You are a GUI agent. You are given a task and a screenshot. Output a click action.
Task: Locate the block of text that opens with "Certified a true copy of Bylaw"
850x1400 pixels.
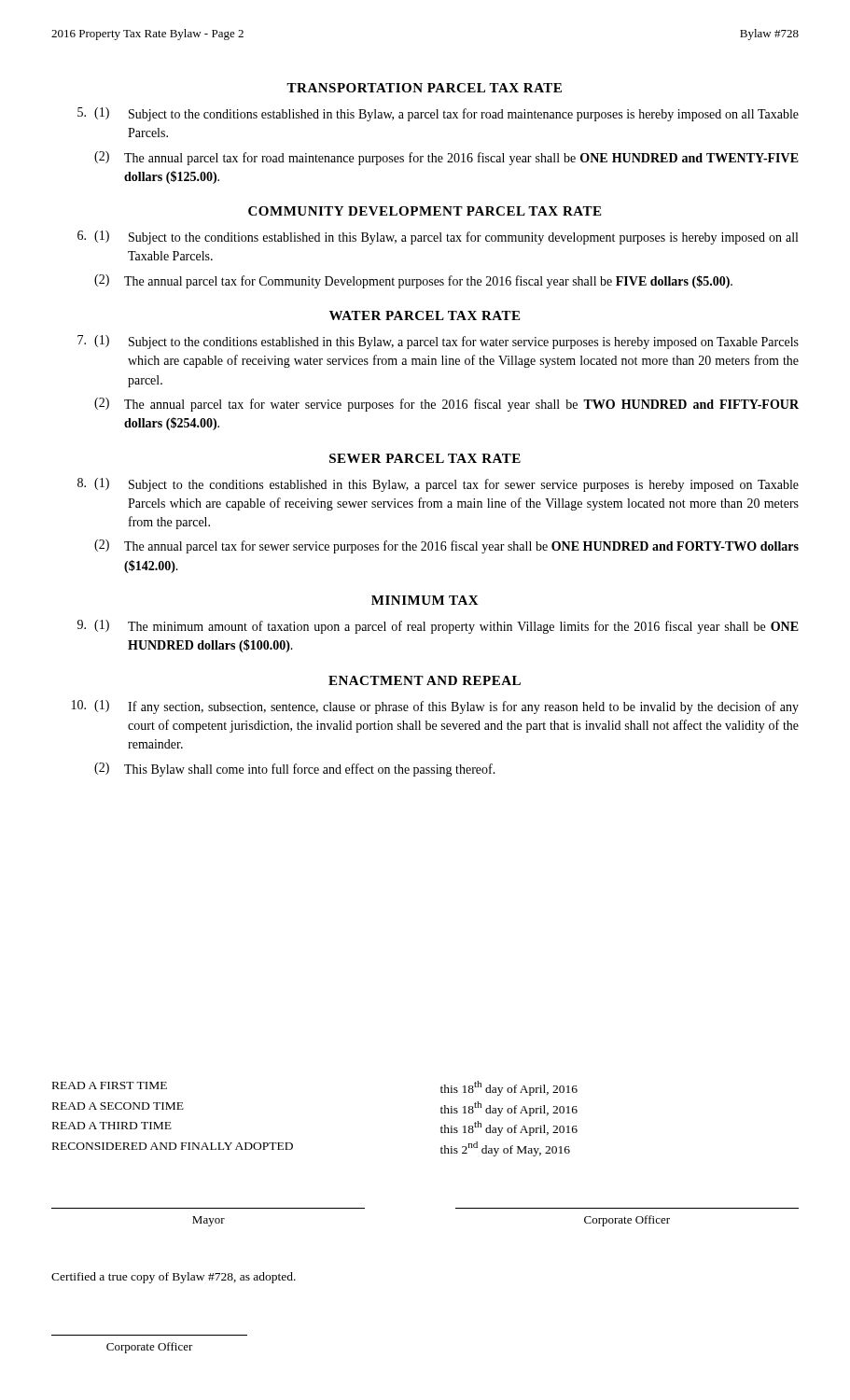[x=174, y=1276]
